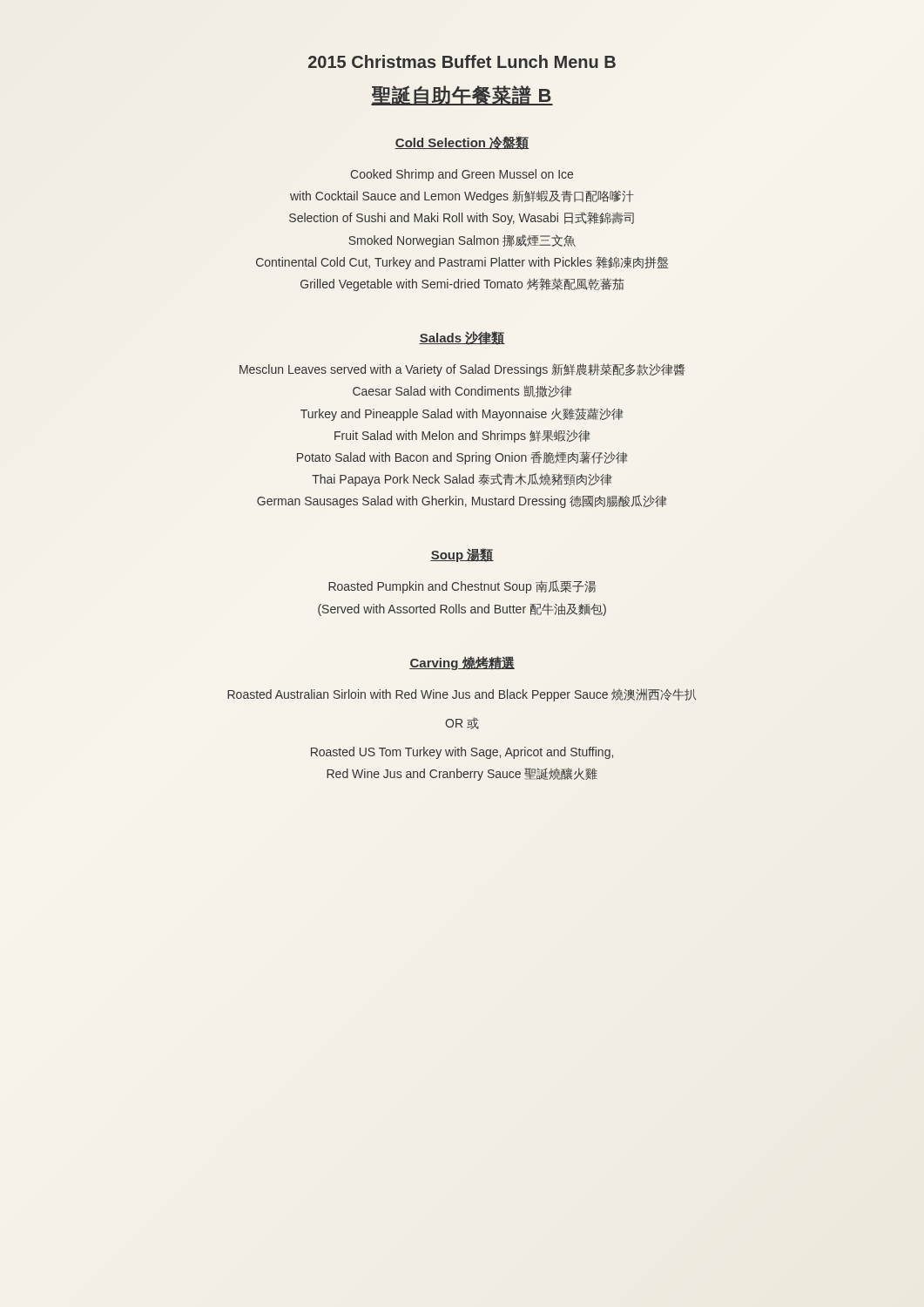Navigate to the region starting "Continental Cold Cut,"
Image resolution: width=924 pixels, height=1307 pixels.
click(462, 262)
